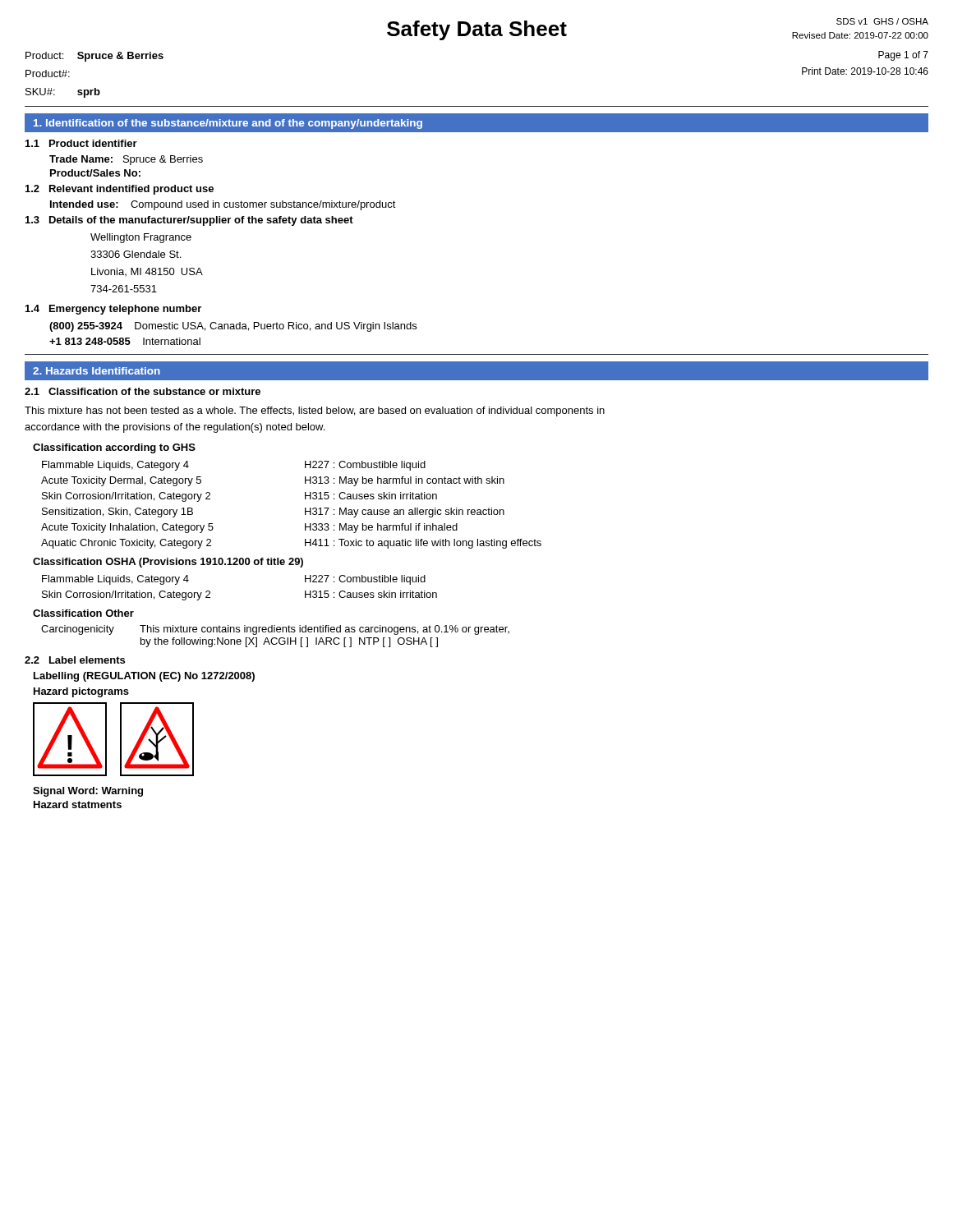Viewport: 953px width, 1232px height.
Task: Find the block starting "Classification OSHA (Provisions 1910.1200 of"
Action: 168,562
